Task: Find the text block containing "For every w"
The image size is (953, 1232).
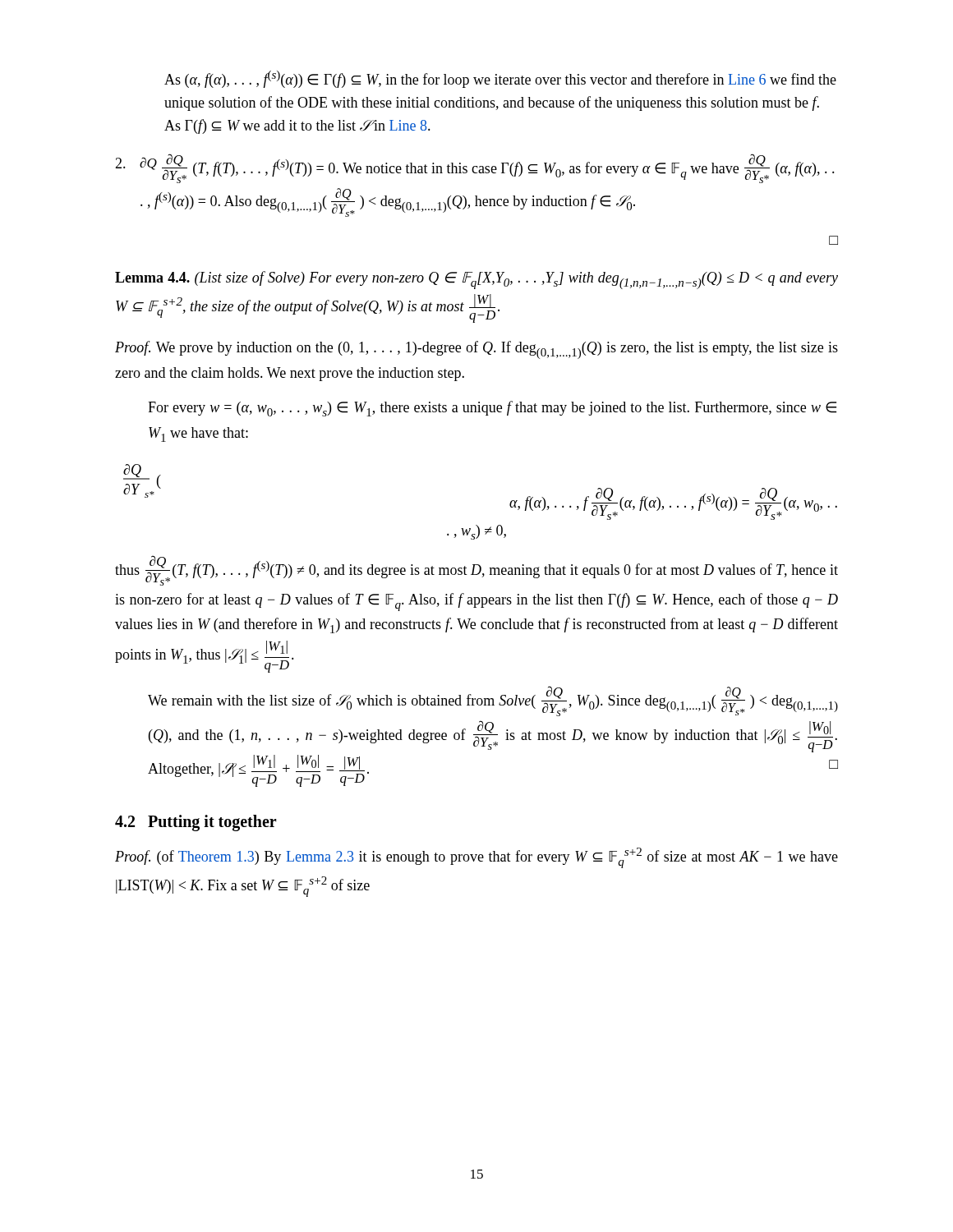Action: 493,422
